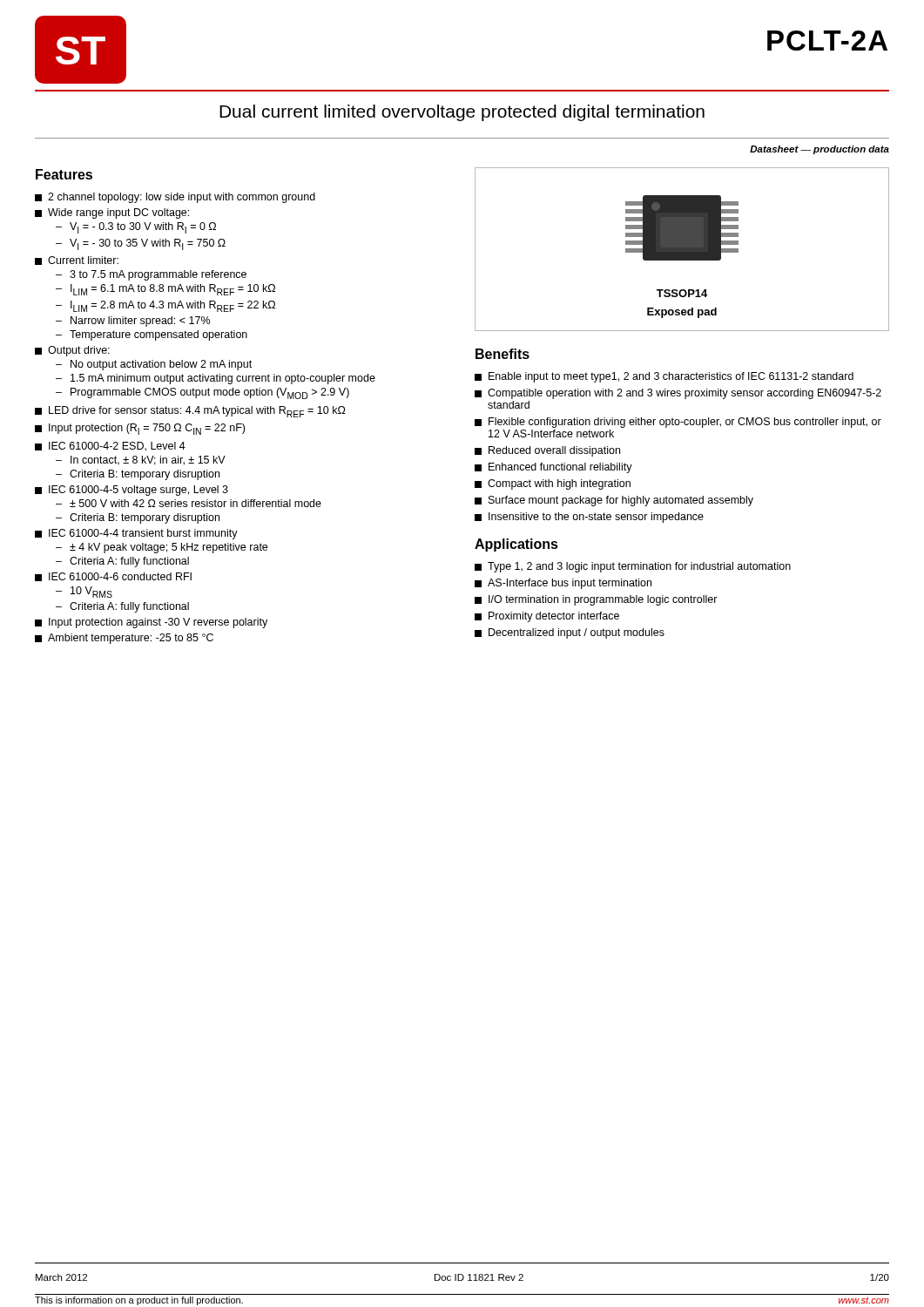Image resolution: width=924 pixels, height=1307 pixels.
Task: Click on the element starting "– ± 500 V"
Action: (x=189, y=503)
